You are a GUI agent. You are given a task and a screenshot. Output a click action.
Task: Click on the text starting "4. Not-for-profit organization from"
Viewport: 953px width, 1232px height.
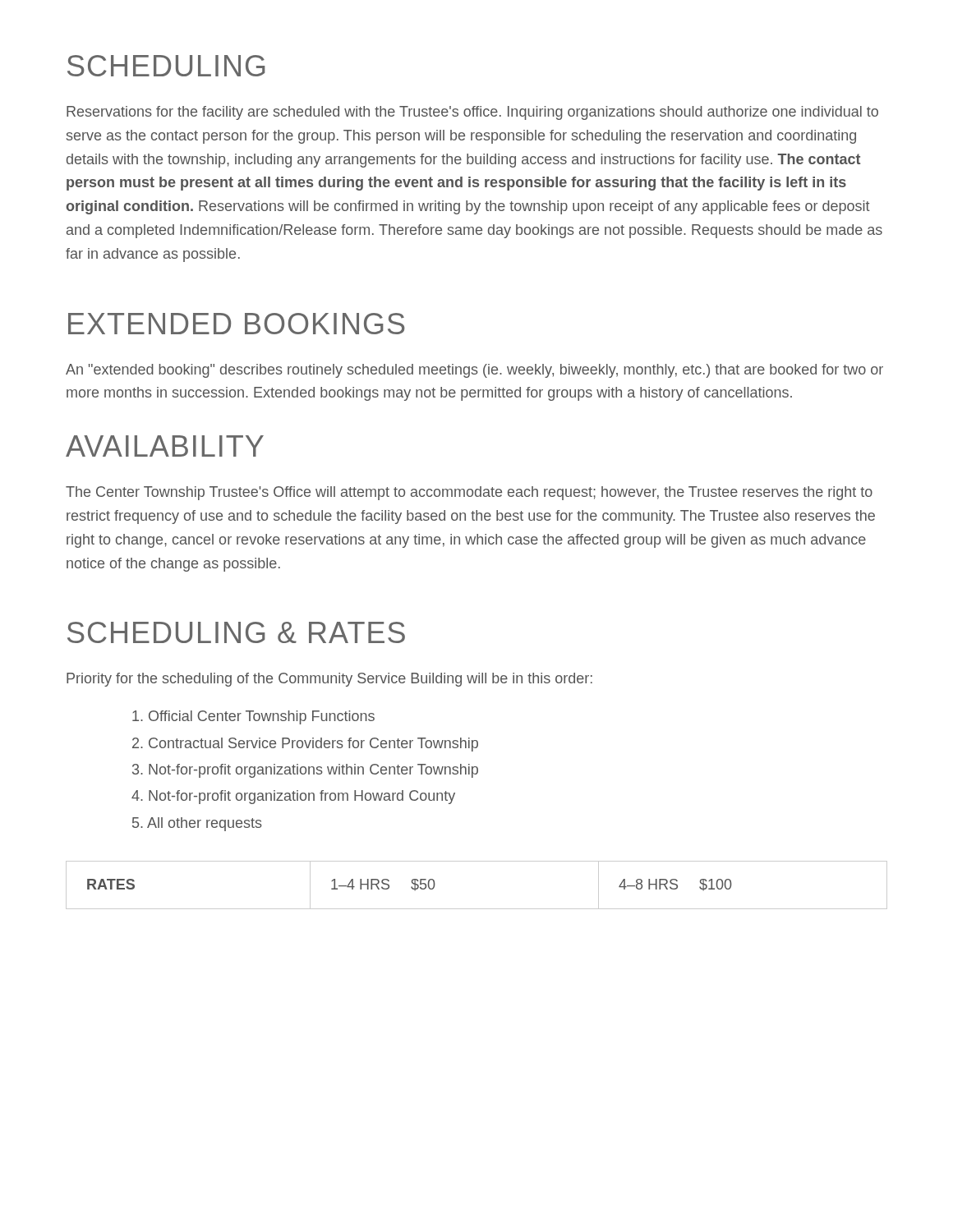tap(293, 796)
